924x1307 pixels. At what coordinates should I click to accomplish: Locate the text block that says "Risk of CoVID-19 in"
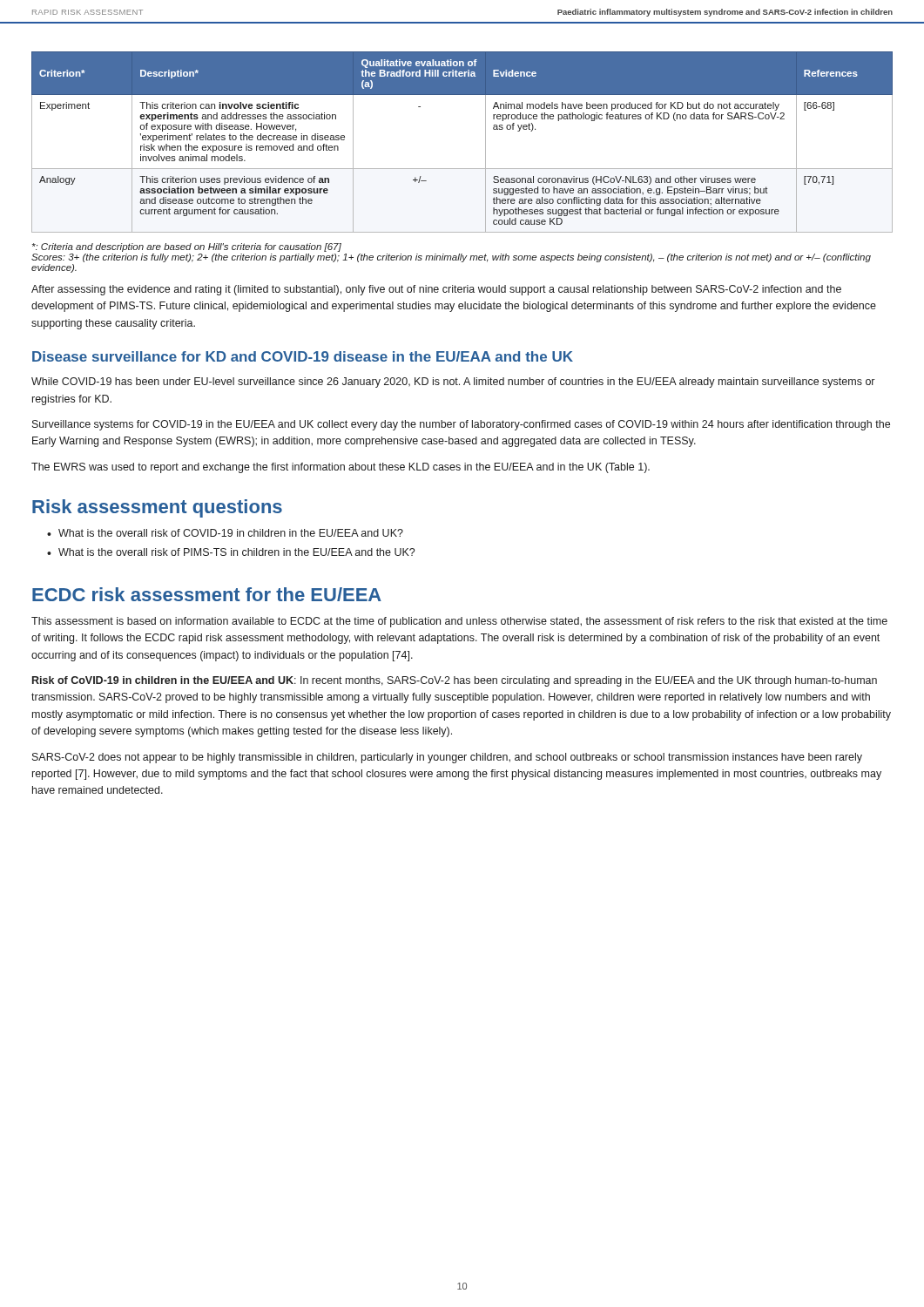(x=461, y=706)
